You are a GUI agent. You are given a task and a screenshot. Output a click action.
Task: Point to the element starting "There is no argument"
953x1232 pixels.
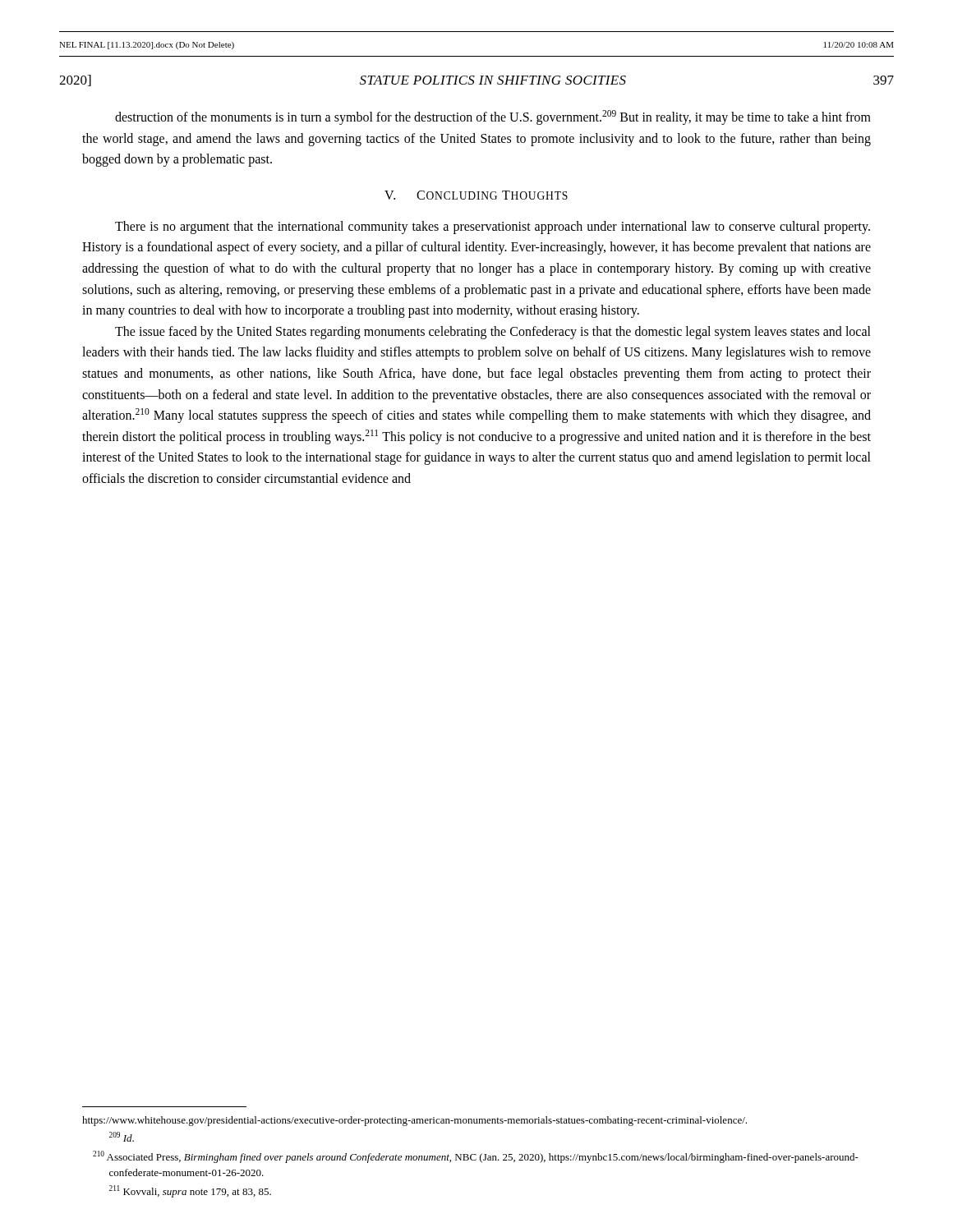pyautogui.click(x=476, y=268)
